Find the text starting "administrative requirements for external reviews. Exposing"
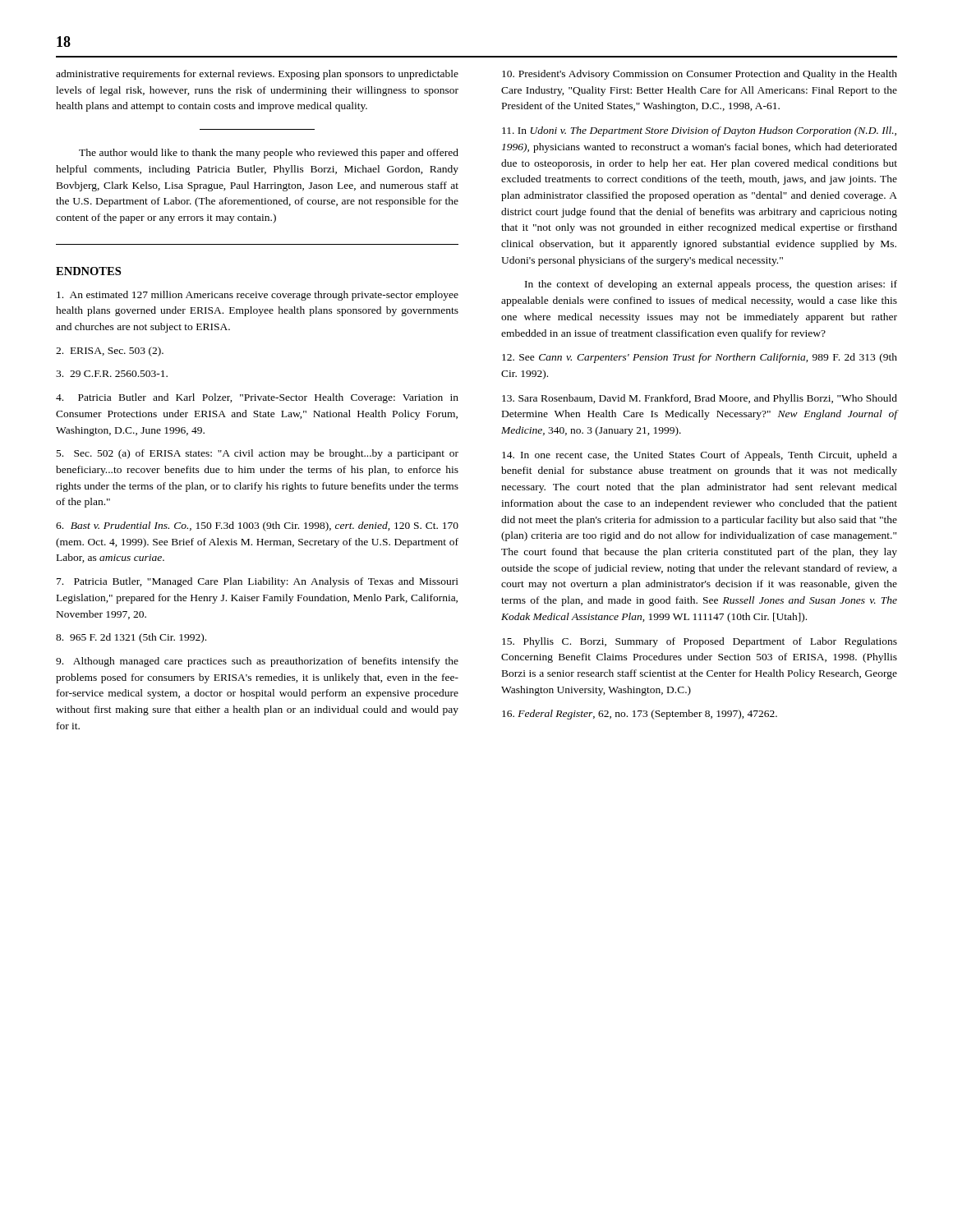Image resolution: width=953 pixels, height=1232 pixels. click(257, 90)
